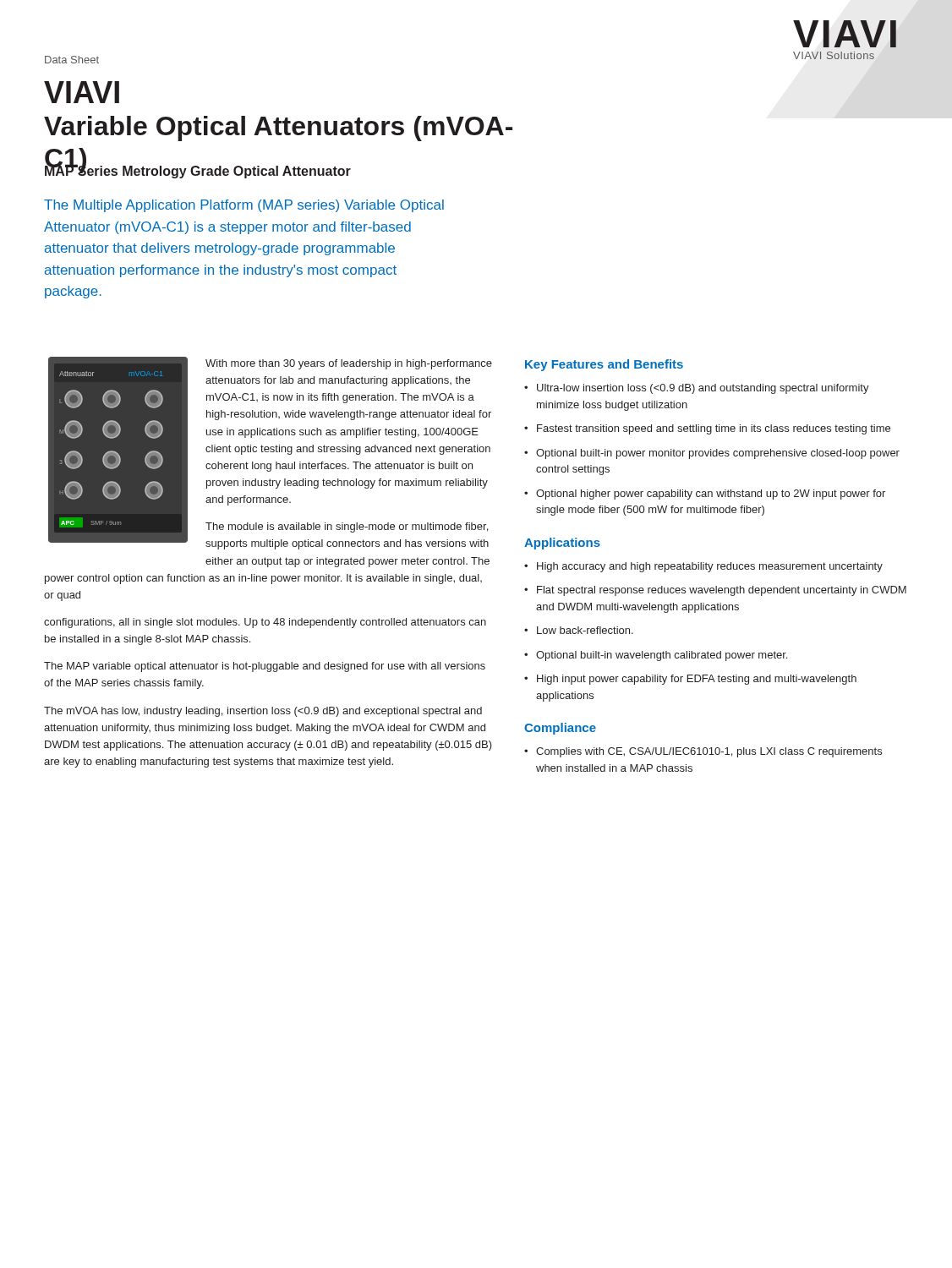Where is the passage that starts "High input power capability"?
Image resolution: width=952 pixels, height=1268 pixels.
pyautogui.click(x=696, y=687)
